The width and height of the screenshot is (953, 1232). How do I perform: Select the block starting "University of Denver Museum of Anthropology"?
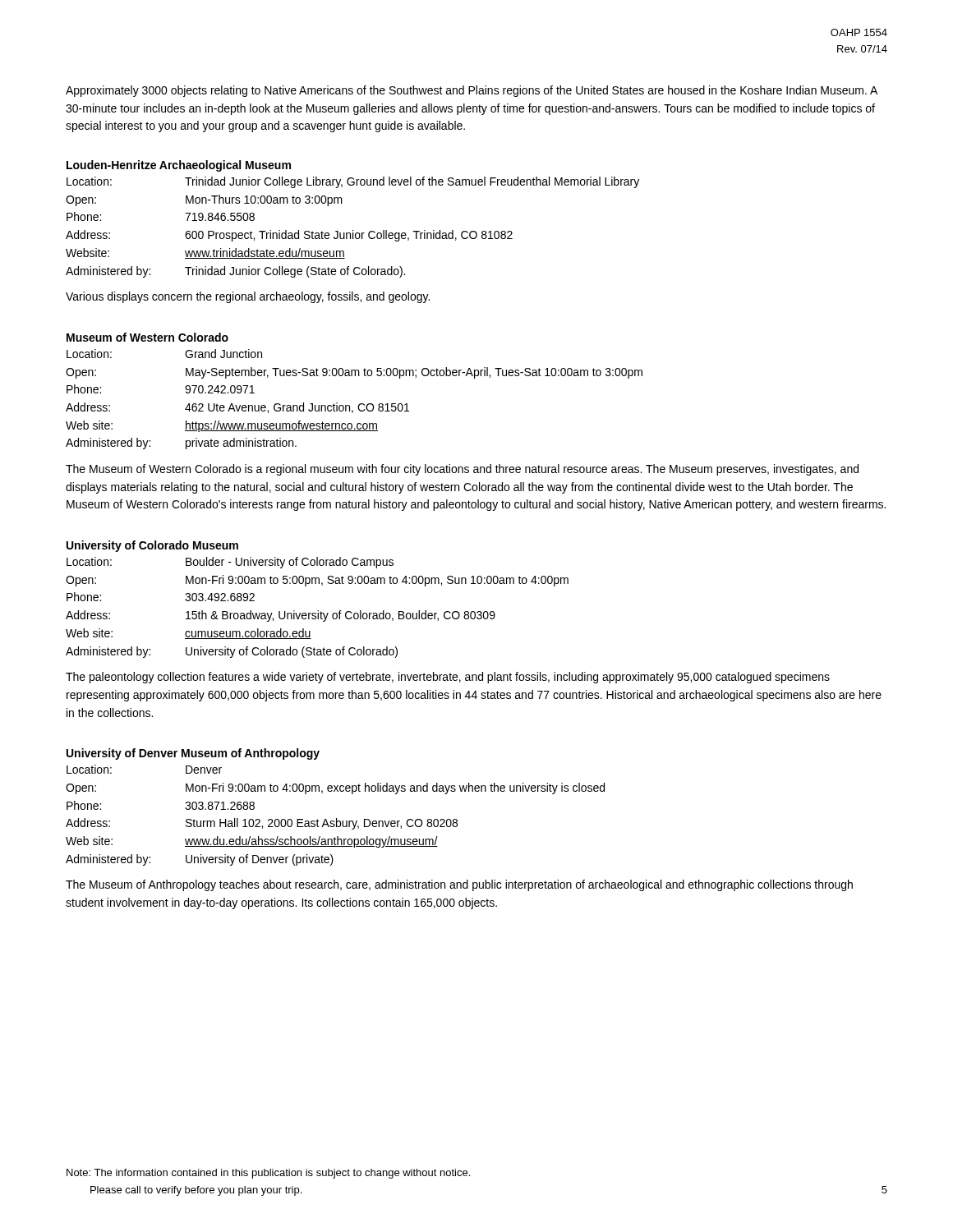[193, 753]
